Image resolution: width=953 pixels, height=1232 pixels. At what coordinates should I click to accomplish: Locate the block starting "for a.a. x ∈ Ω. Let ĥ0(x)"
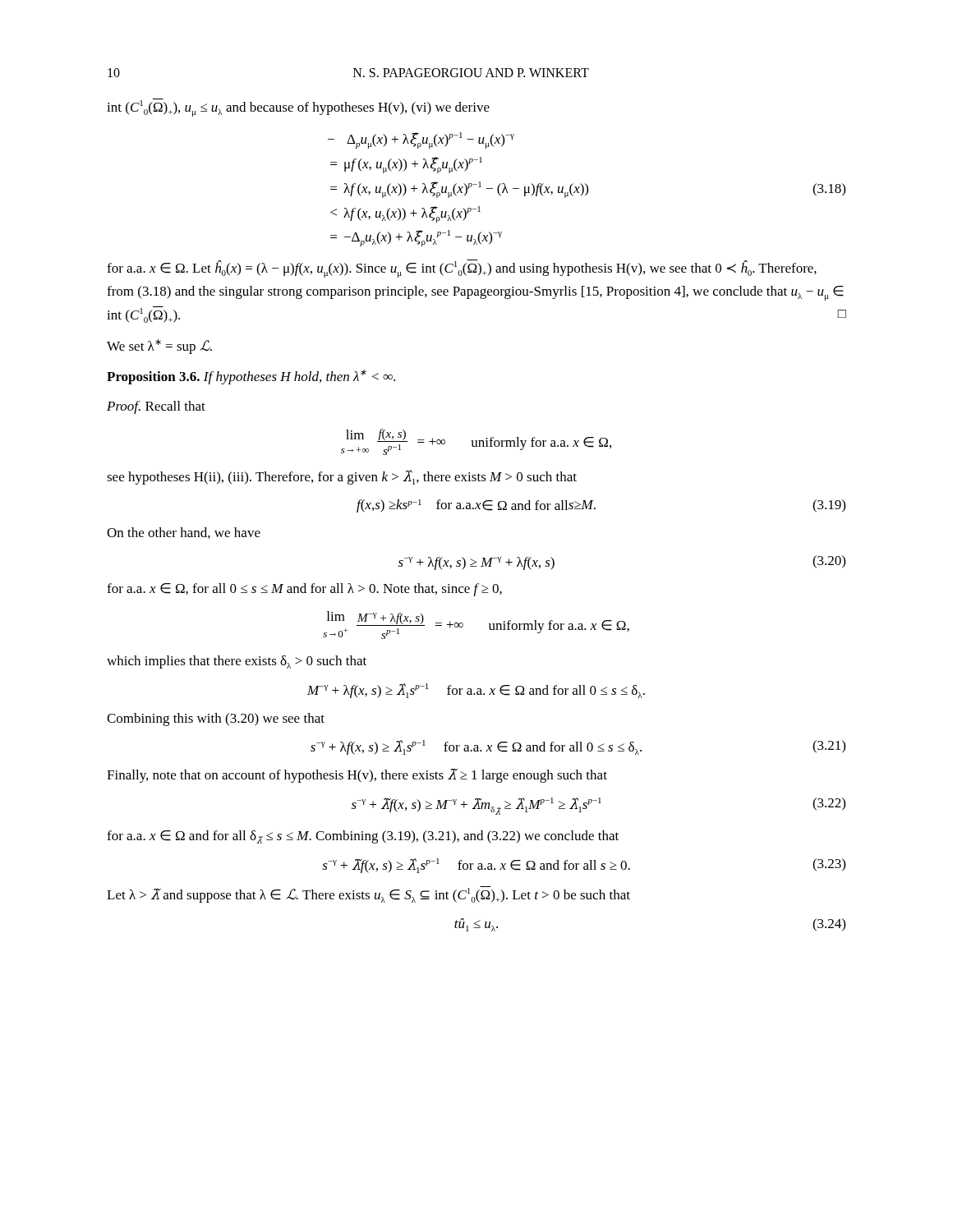tap(476, 292)
